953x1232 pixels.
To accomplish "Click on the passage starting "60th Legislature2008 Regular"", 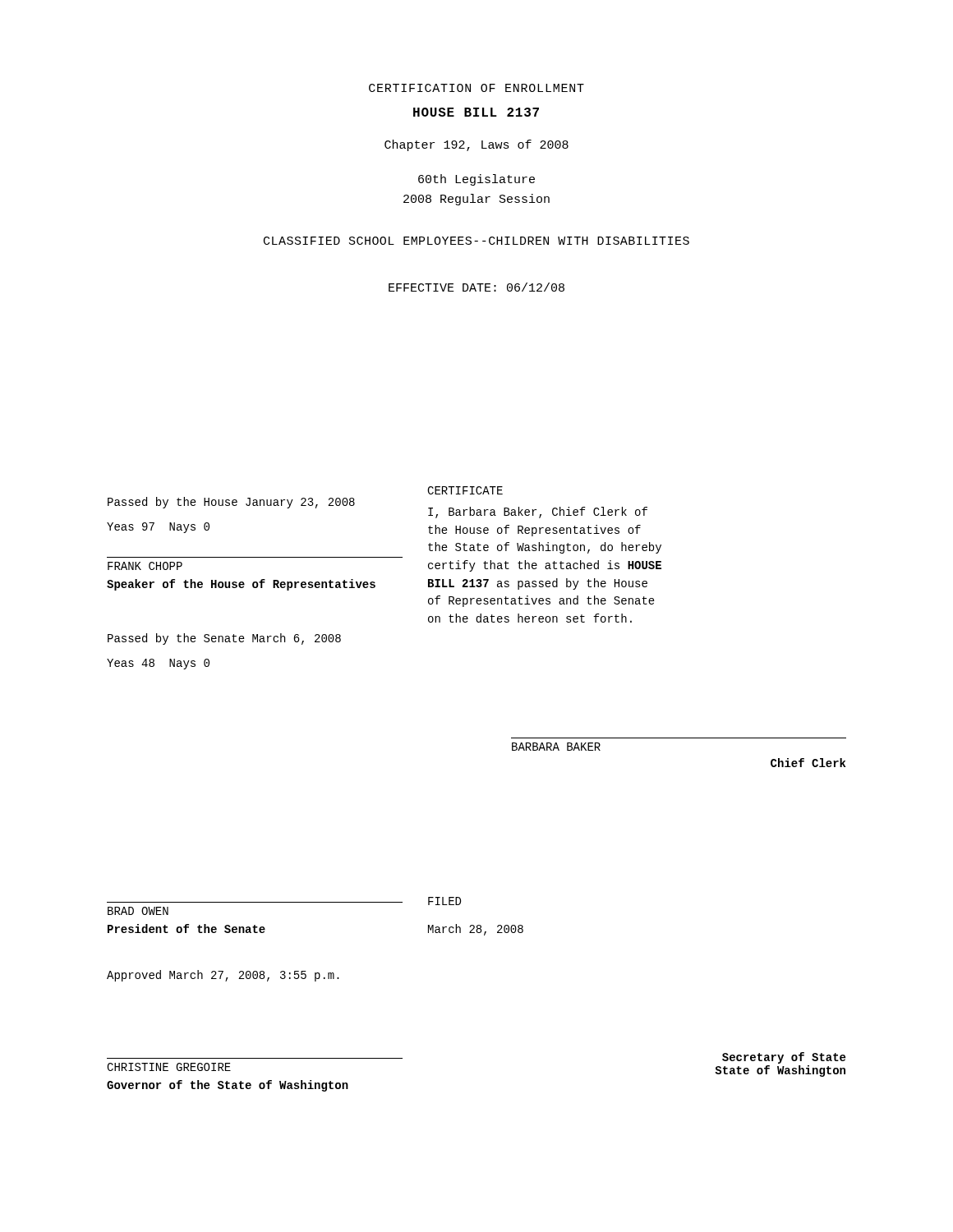I will click(x=476, y=190).
